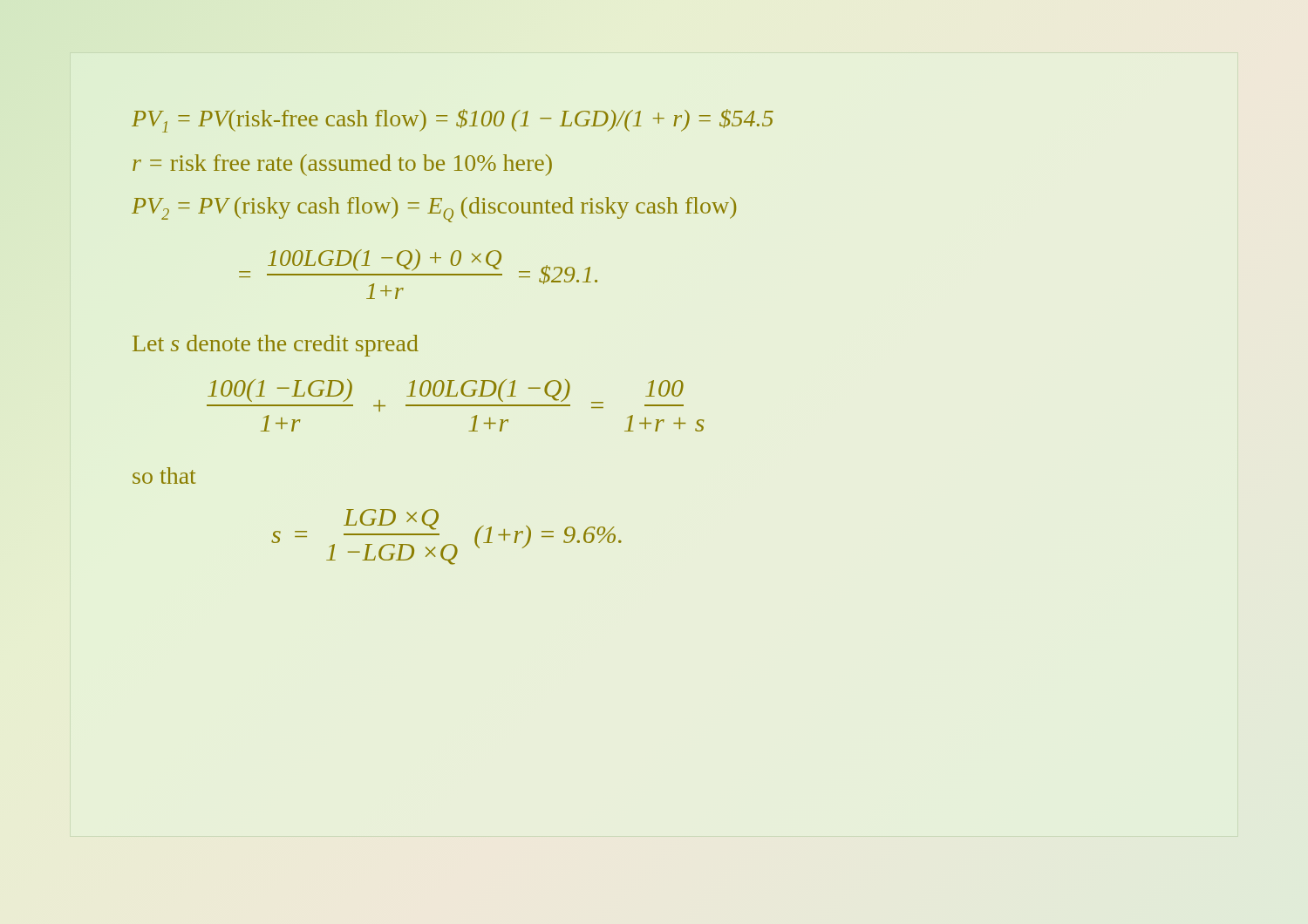Select the text block starting "PV1 = PV(risk-free cash flow) = $100 (1"
1308x924 pixels.
453,120
